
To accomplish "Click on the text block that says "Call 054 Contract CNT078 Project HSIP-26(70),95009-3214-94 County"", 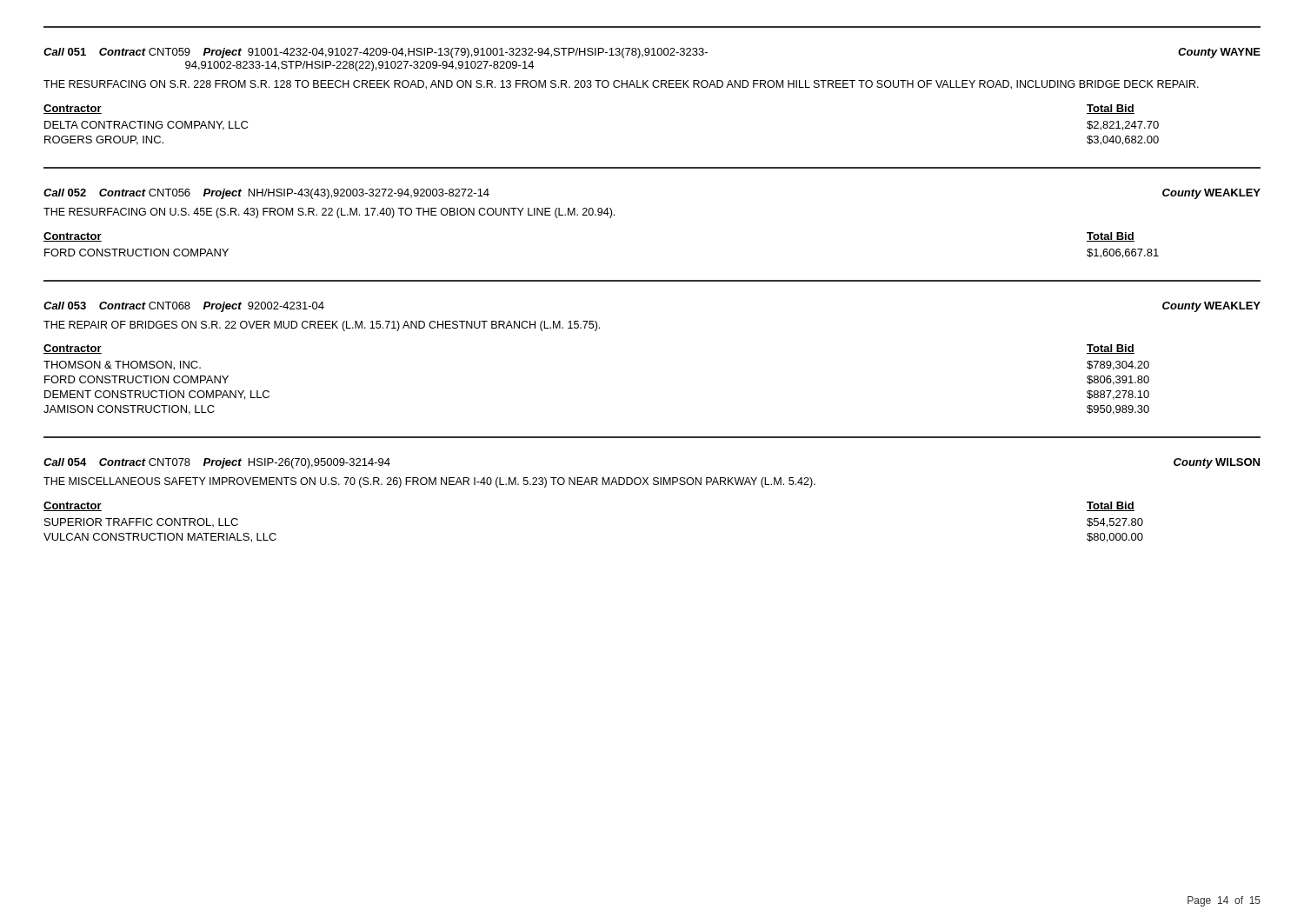I will (x=69, y=463).
